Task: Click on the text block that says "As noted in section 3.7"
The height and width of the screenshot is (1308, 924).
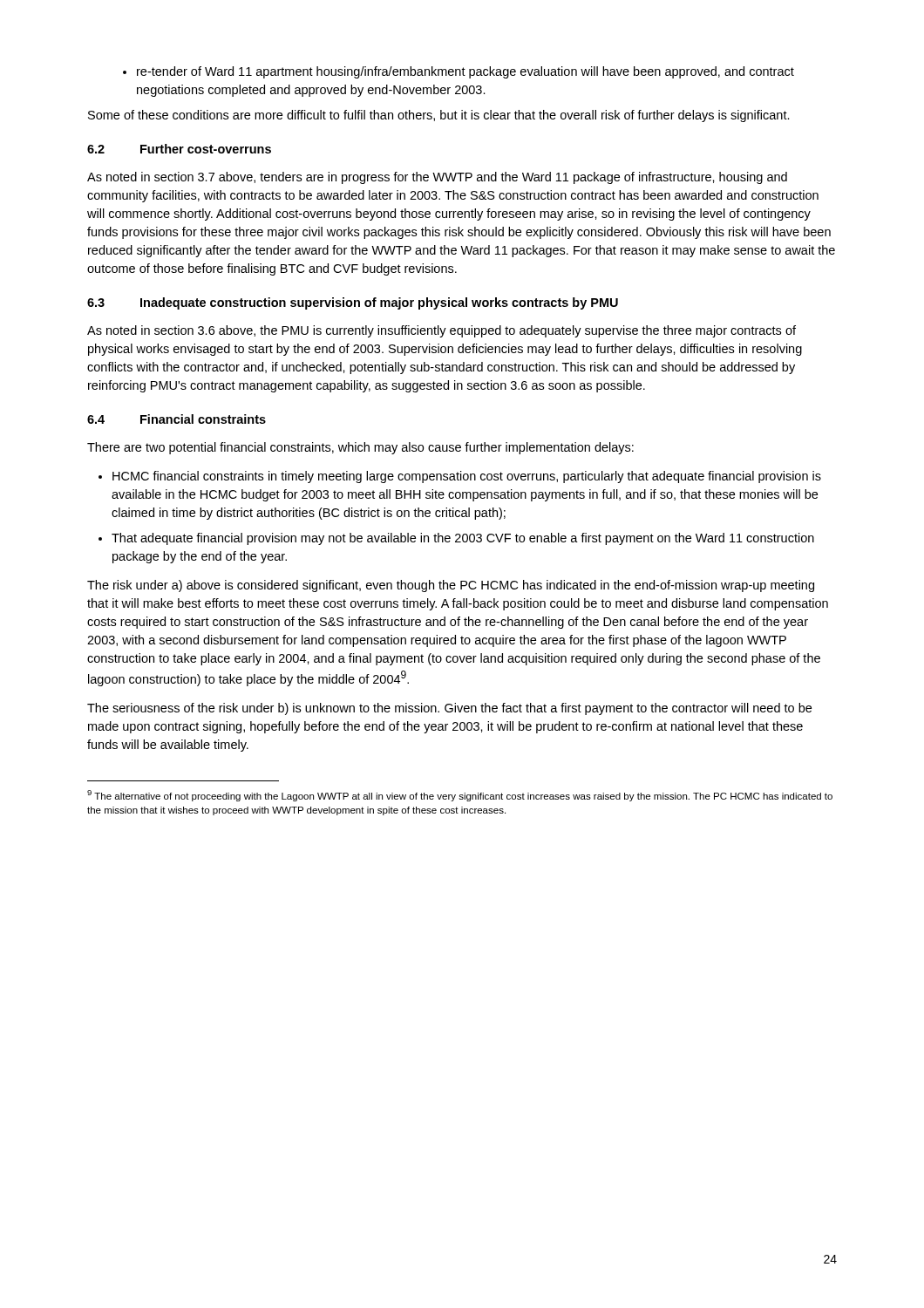Action: [x=462, y=223]
